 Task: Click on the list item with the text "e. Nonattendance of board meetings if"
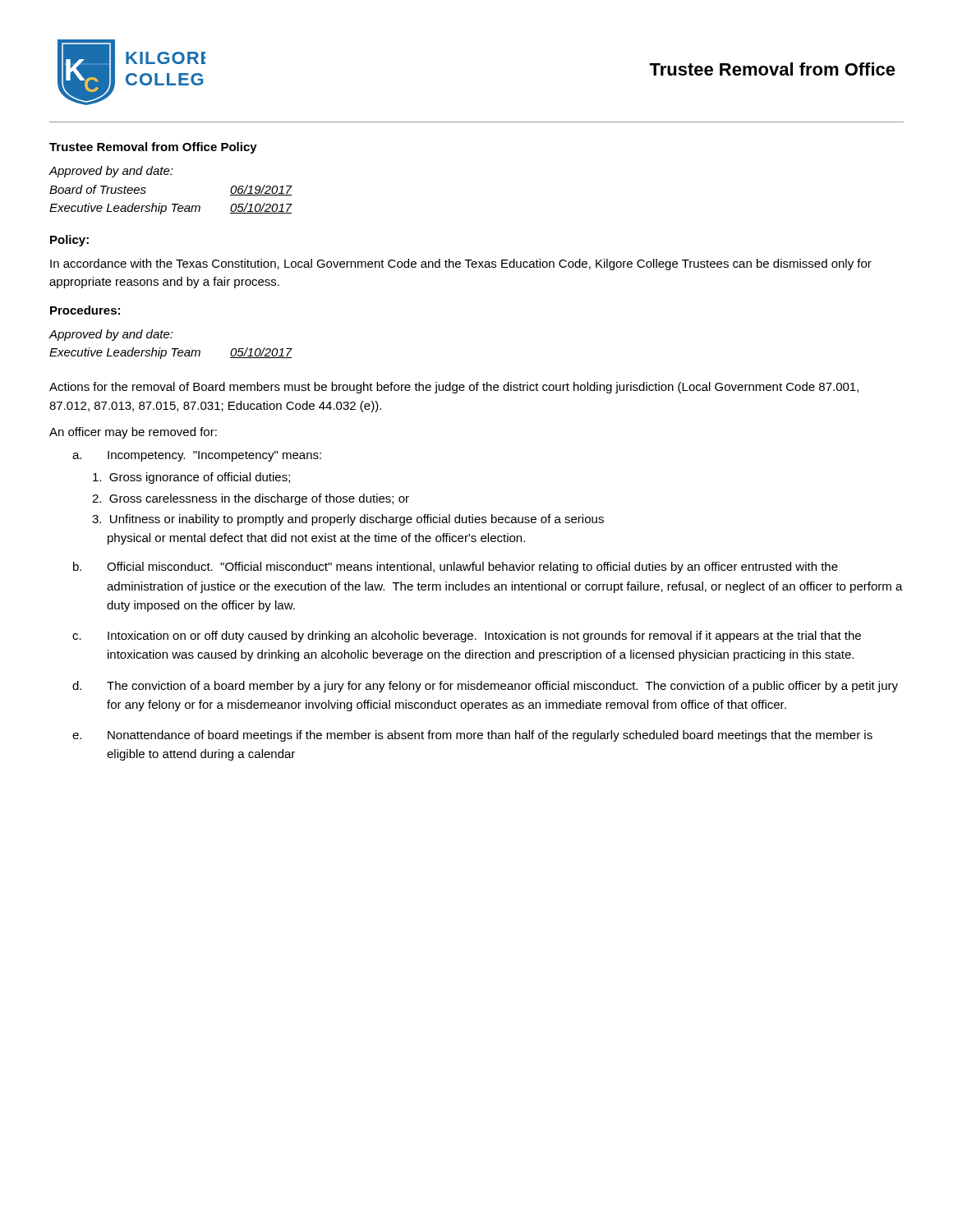click(476, 744)
